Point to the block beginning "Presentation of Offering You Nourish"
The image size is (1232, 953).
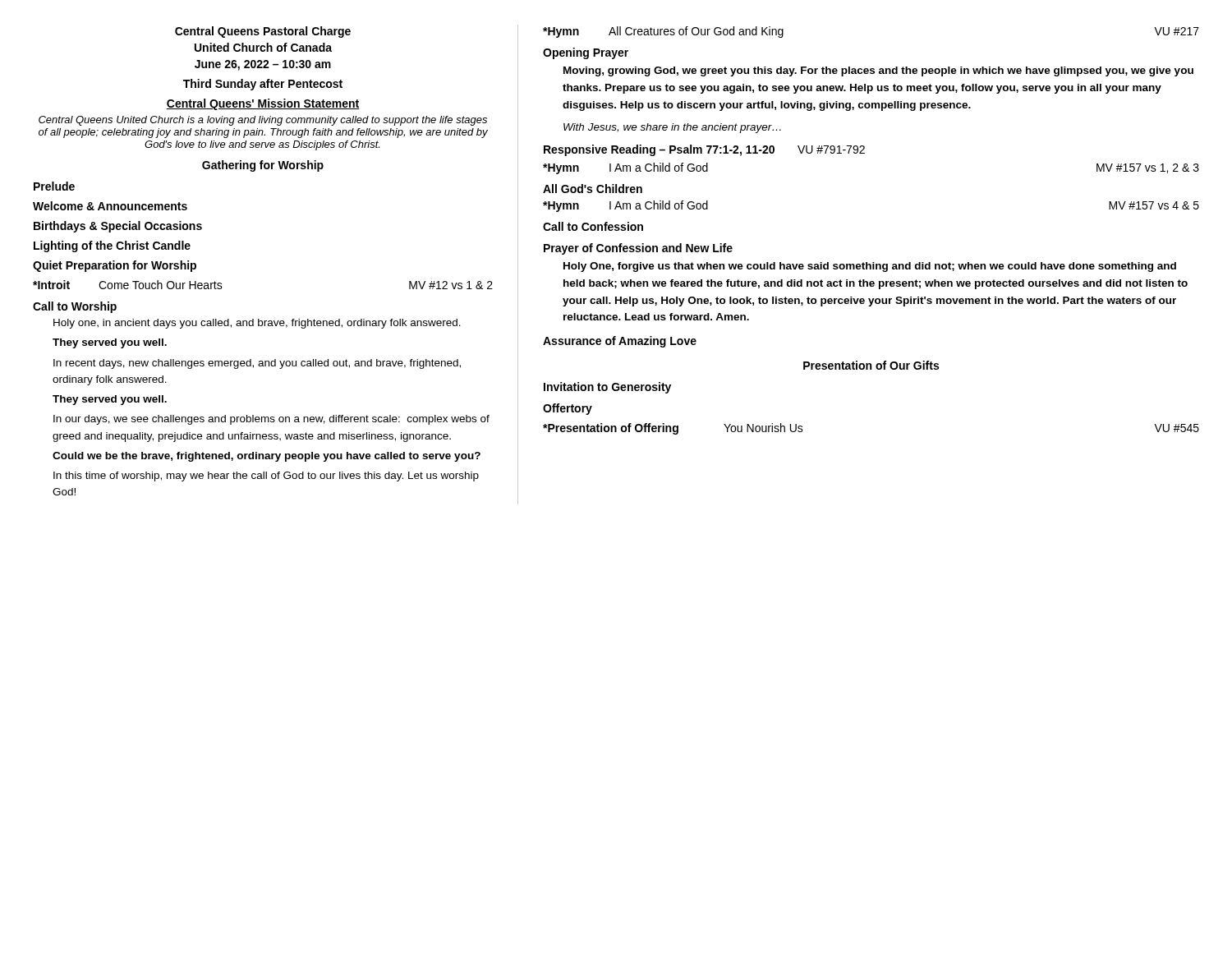coord(610,428)
